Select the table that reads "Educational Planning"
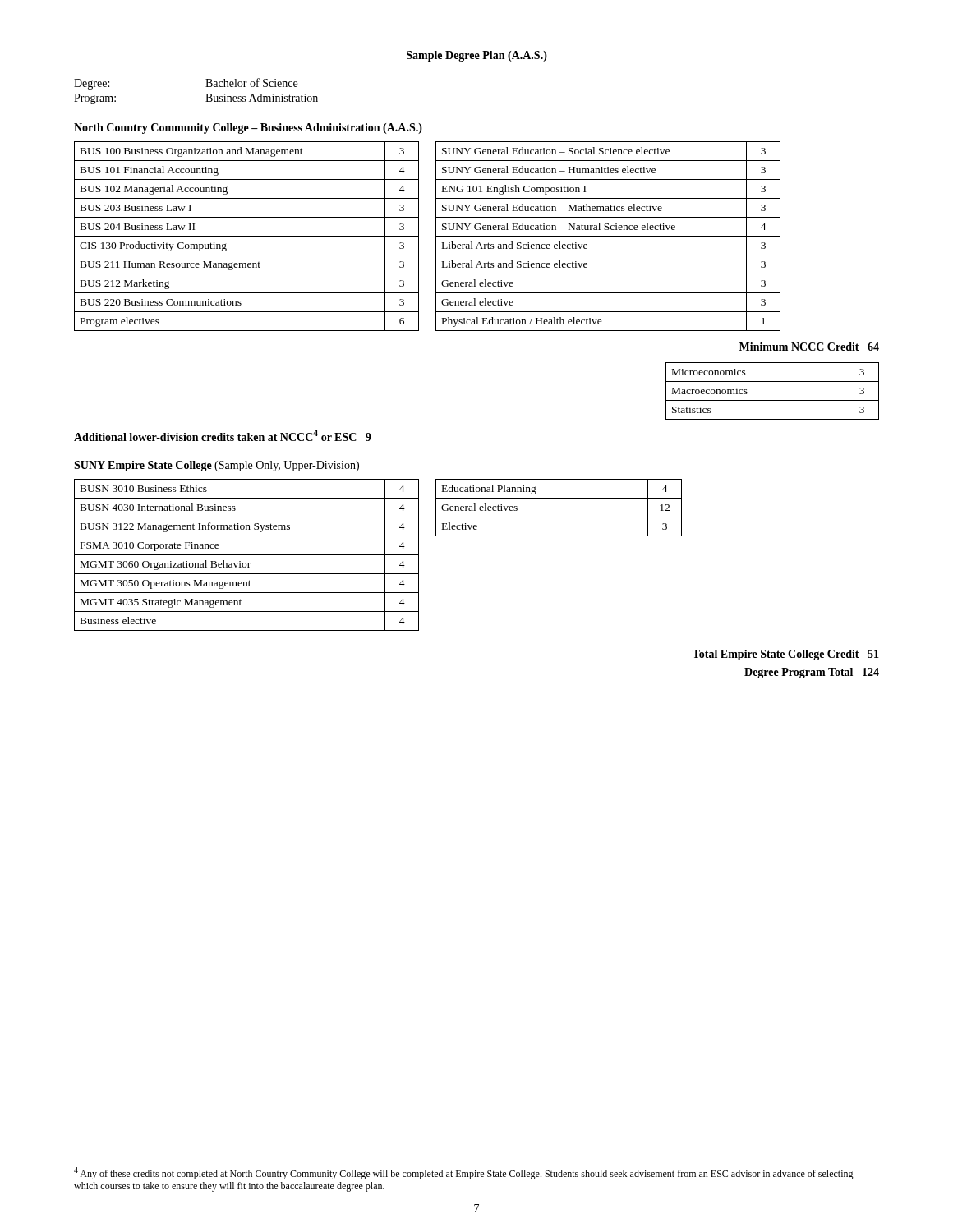This screenshot has width=953, height=1232. pyautogui.click(x=559, y=555)
